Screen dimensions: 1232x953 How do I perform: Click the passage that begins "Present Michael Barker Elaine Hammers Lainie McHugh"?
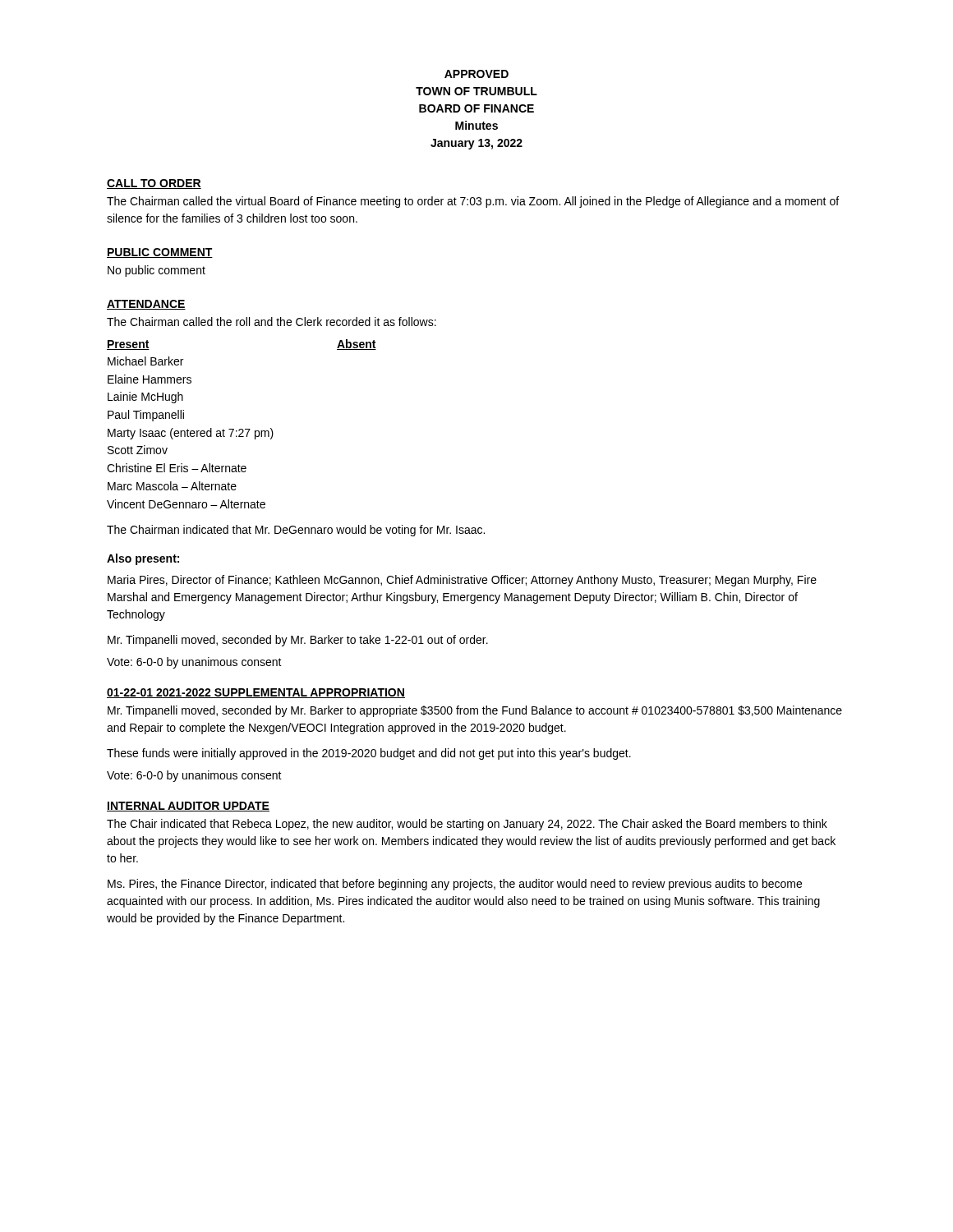pos(128,345)
